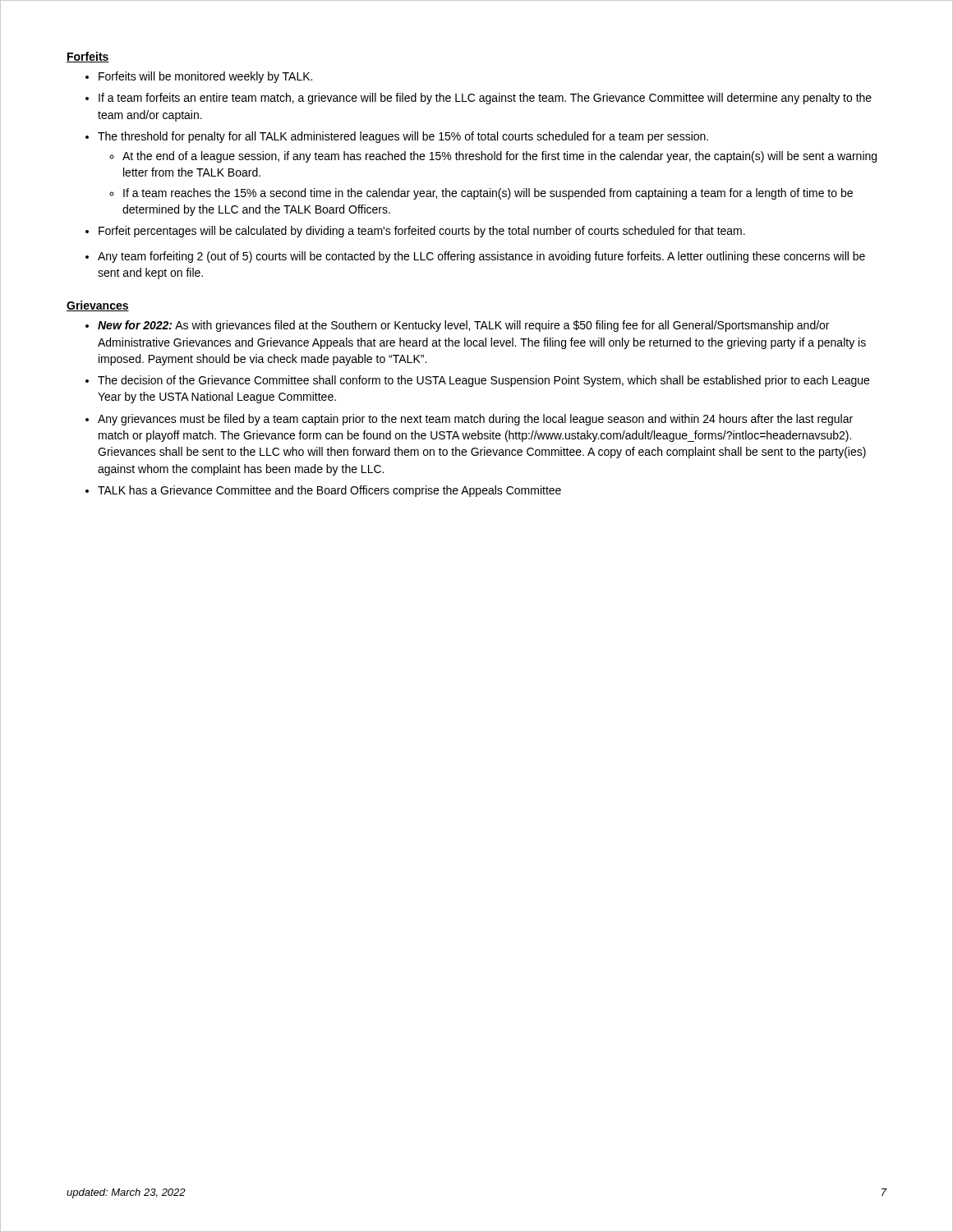The image size is (953, 1232).
Task: Navigate to the region starting "If a team reaches the 15% a"
Action: click(x=488, y=201)
